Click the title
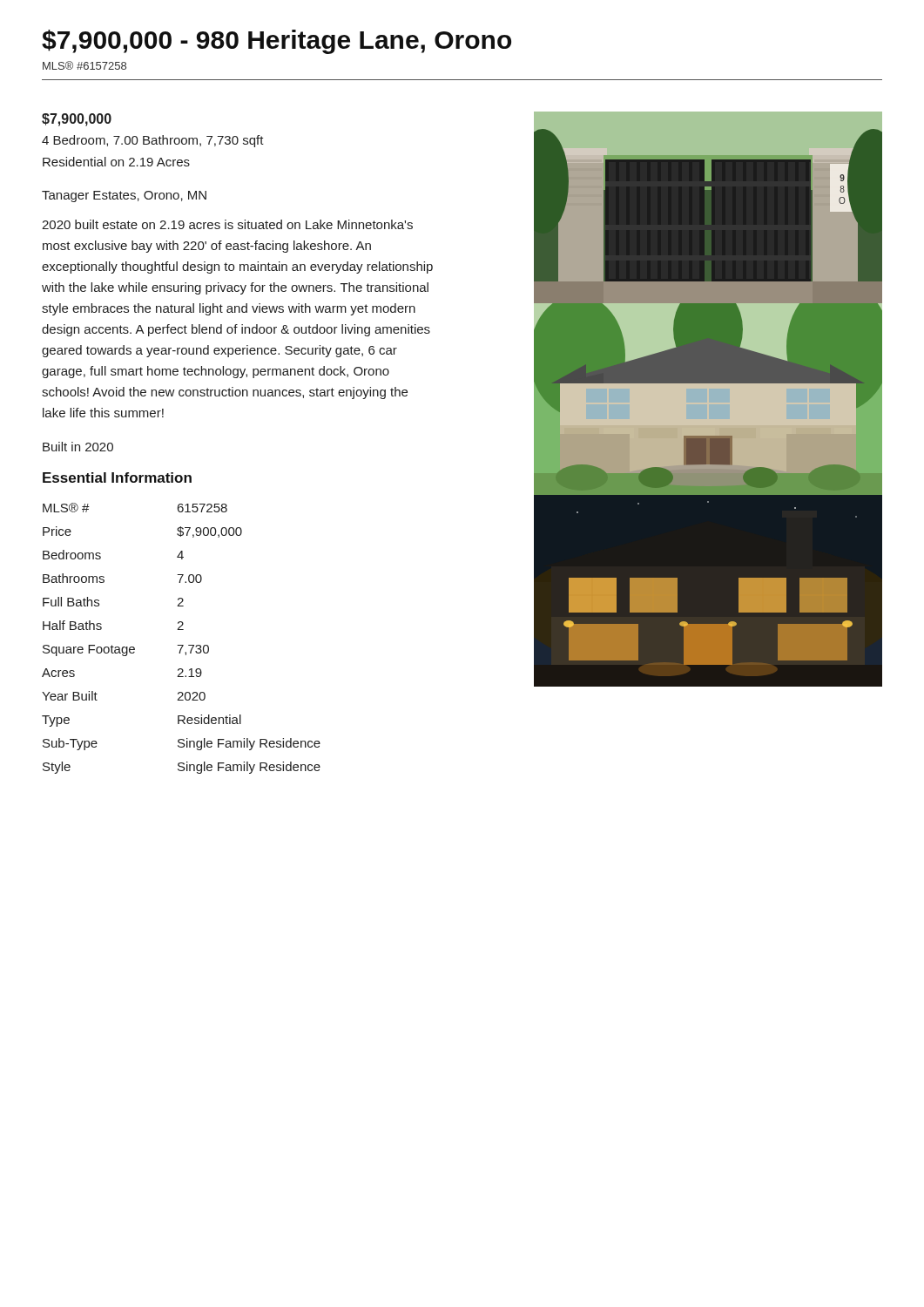924x1307 pixels. point(462,40)
